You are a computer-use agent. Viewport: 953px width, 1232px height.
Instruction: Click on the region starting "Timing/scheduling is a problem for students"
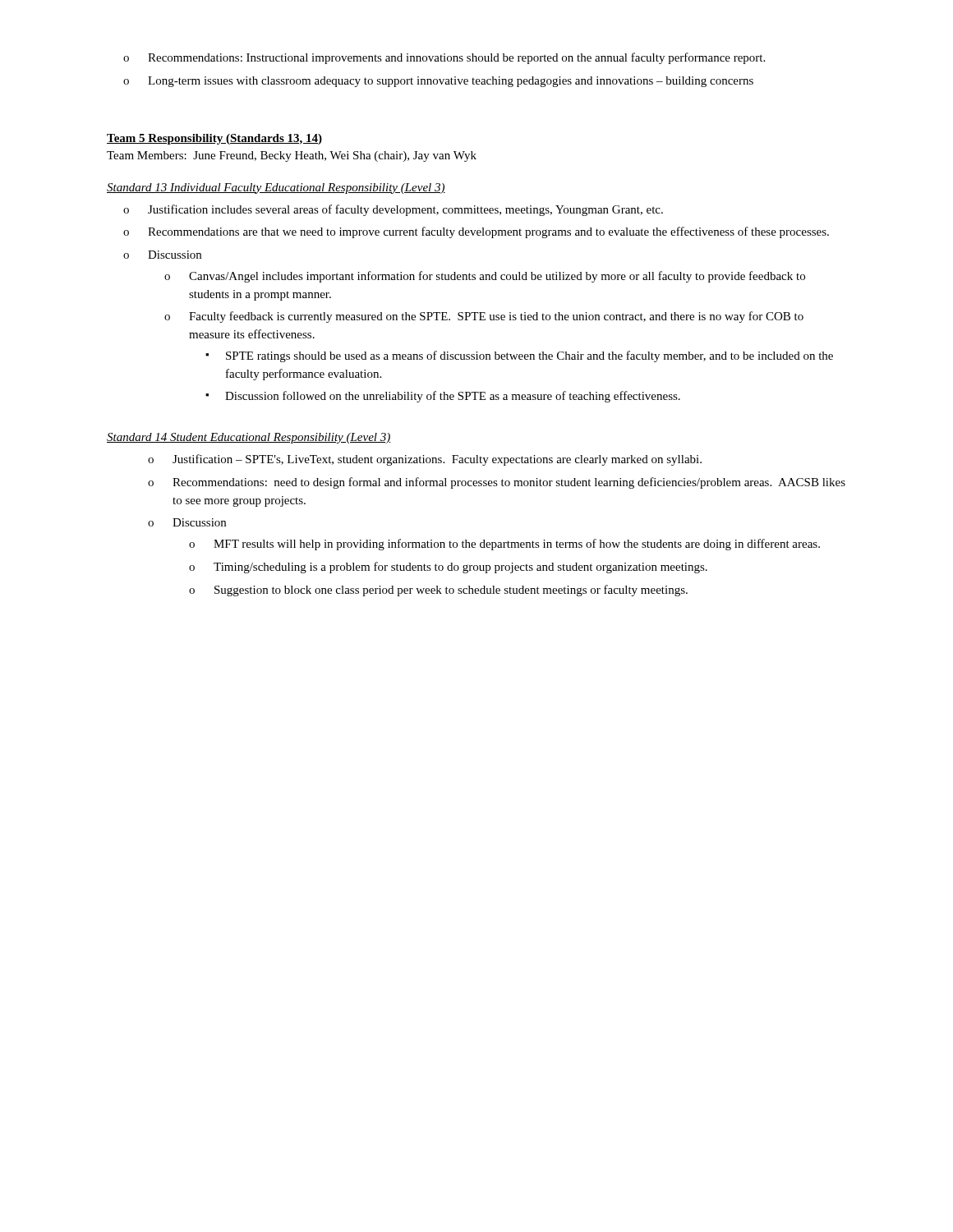[461, 567]
